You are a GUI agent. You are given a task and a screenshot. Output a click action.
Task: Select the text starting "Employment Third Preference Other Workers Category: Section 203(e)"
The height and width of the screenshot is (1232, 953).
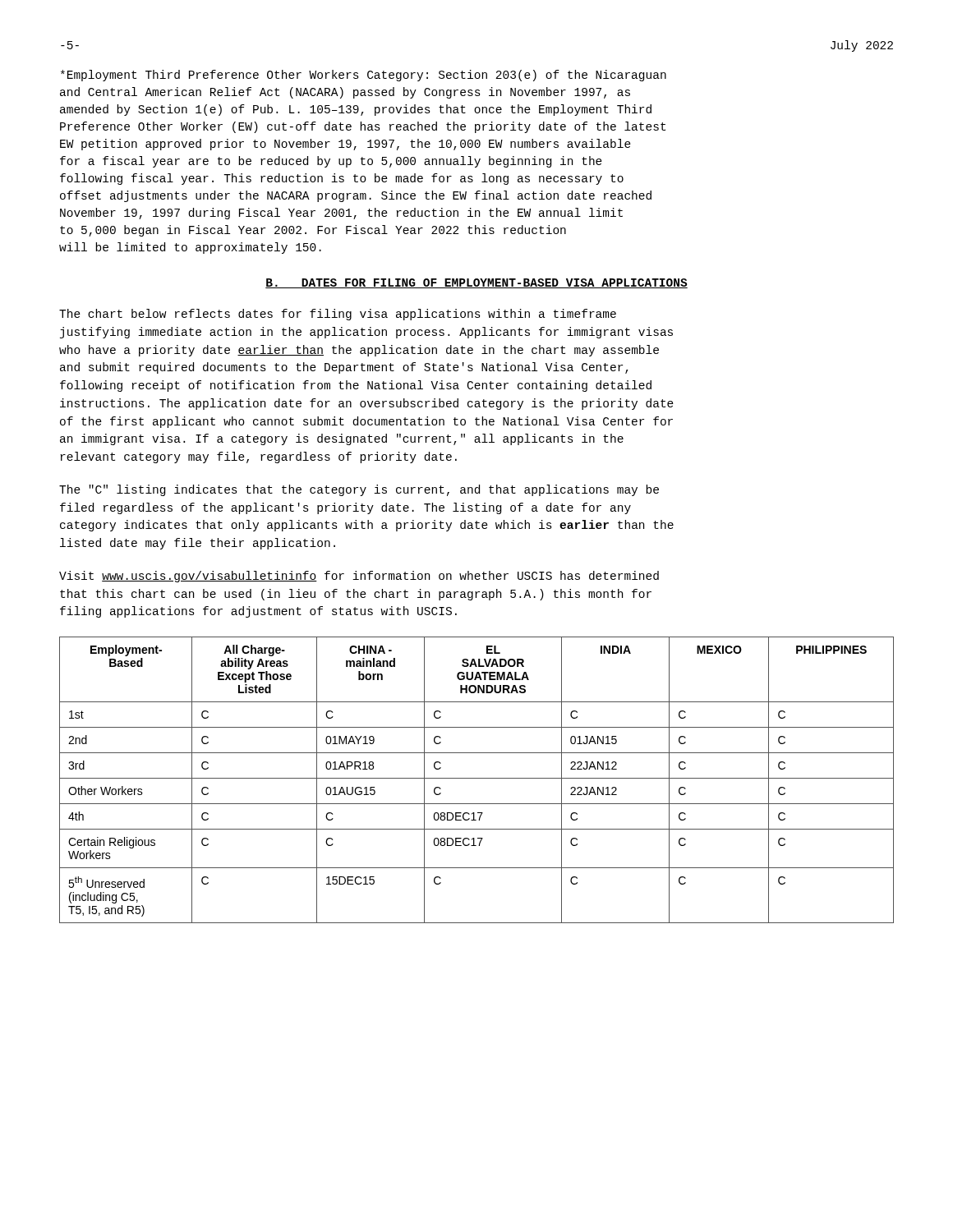tap(363, 162)
